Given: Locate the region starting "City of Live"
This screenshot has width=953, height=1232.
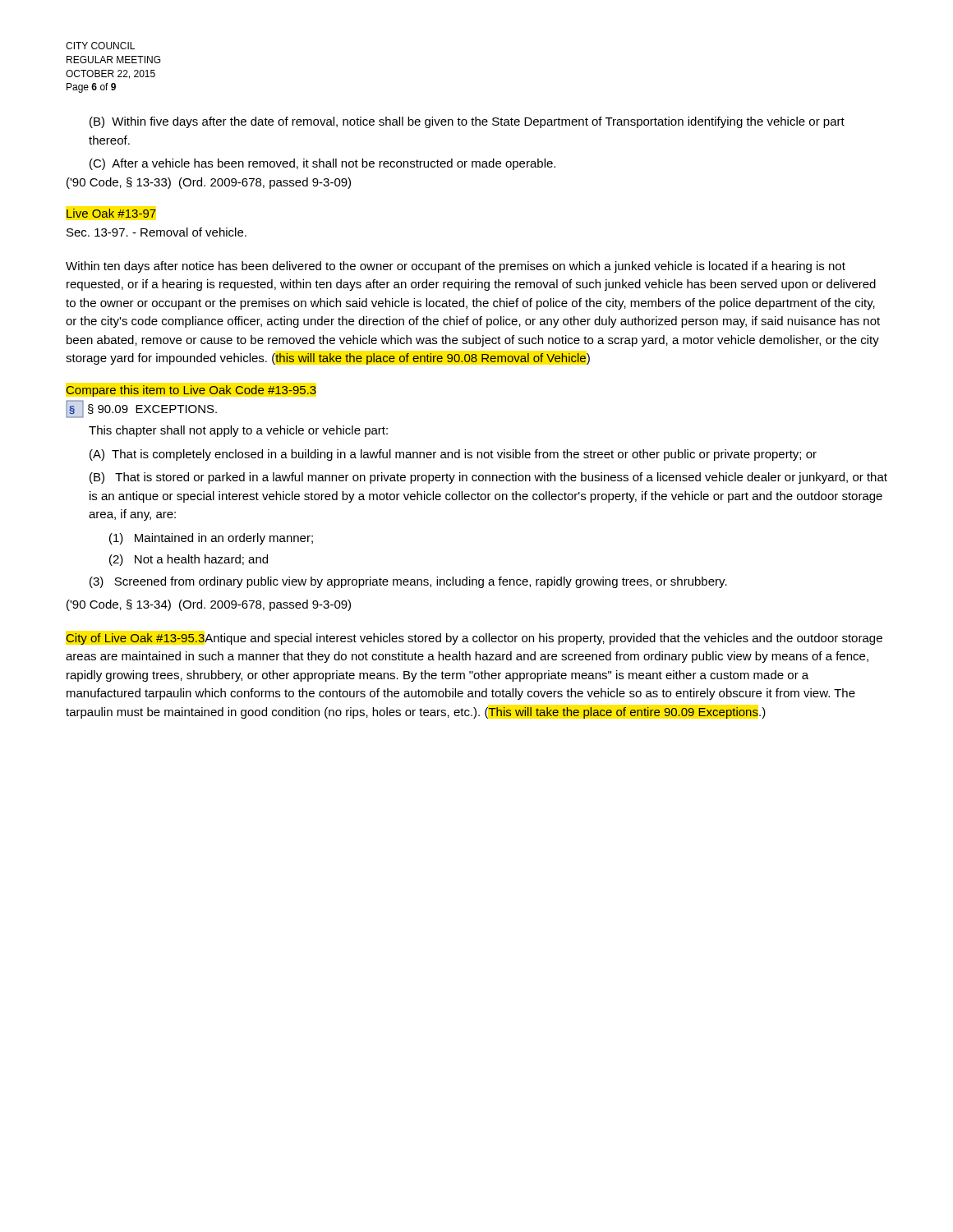Looking at the screenshot, I should [x=474, y=674].
